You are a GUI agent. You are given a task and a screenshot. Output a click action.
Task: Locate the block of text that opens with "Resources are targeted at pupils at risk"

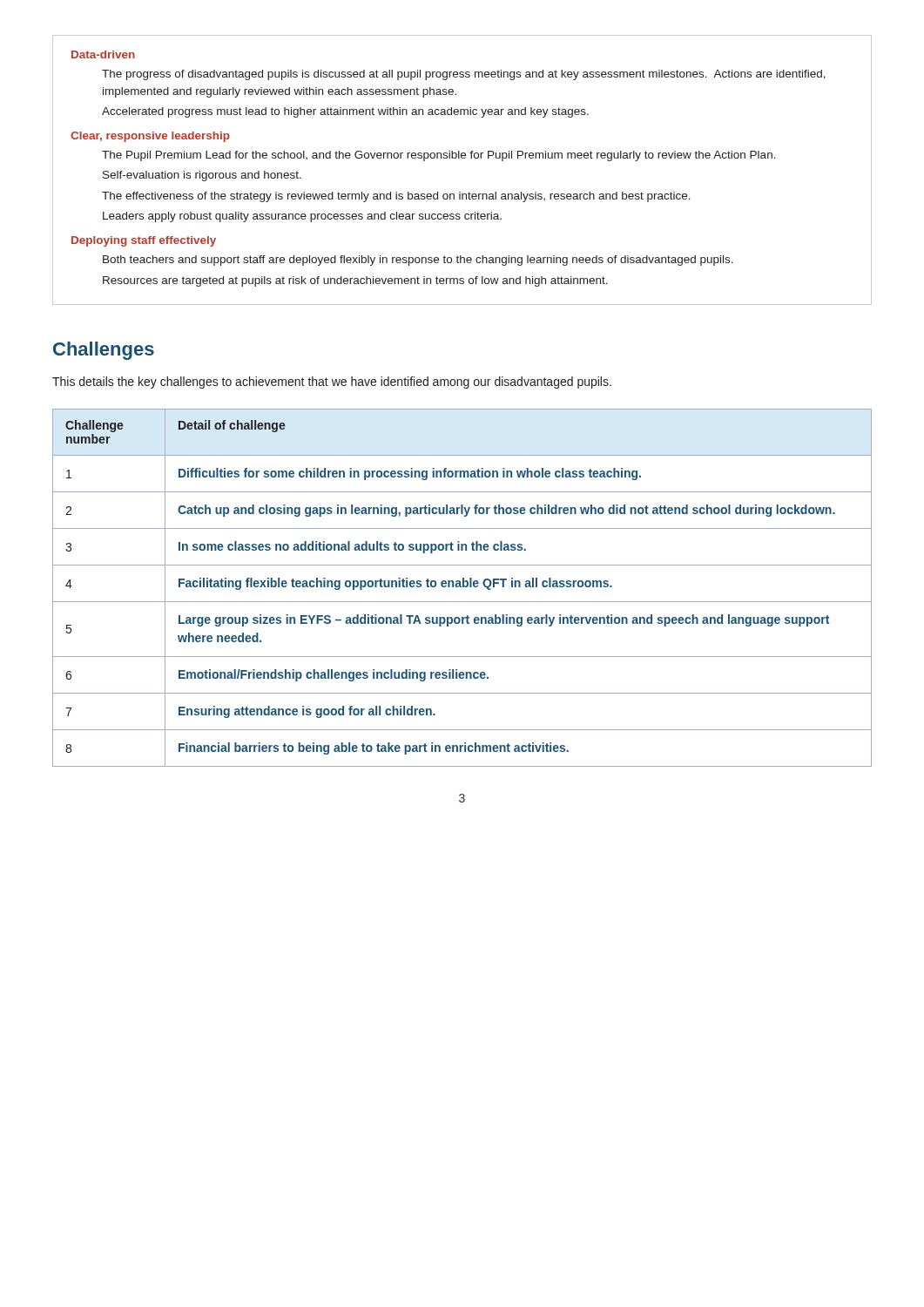355,280
